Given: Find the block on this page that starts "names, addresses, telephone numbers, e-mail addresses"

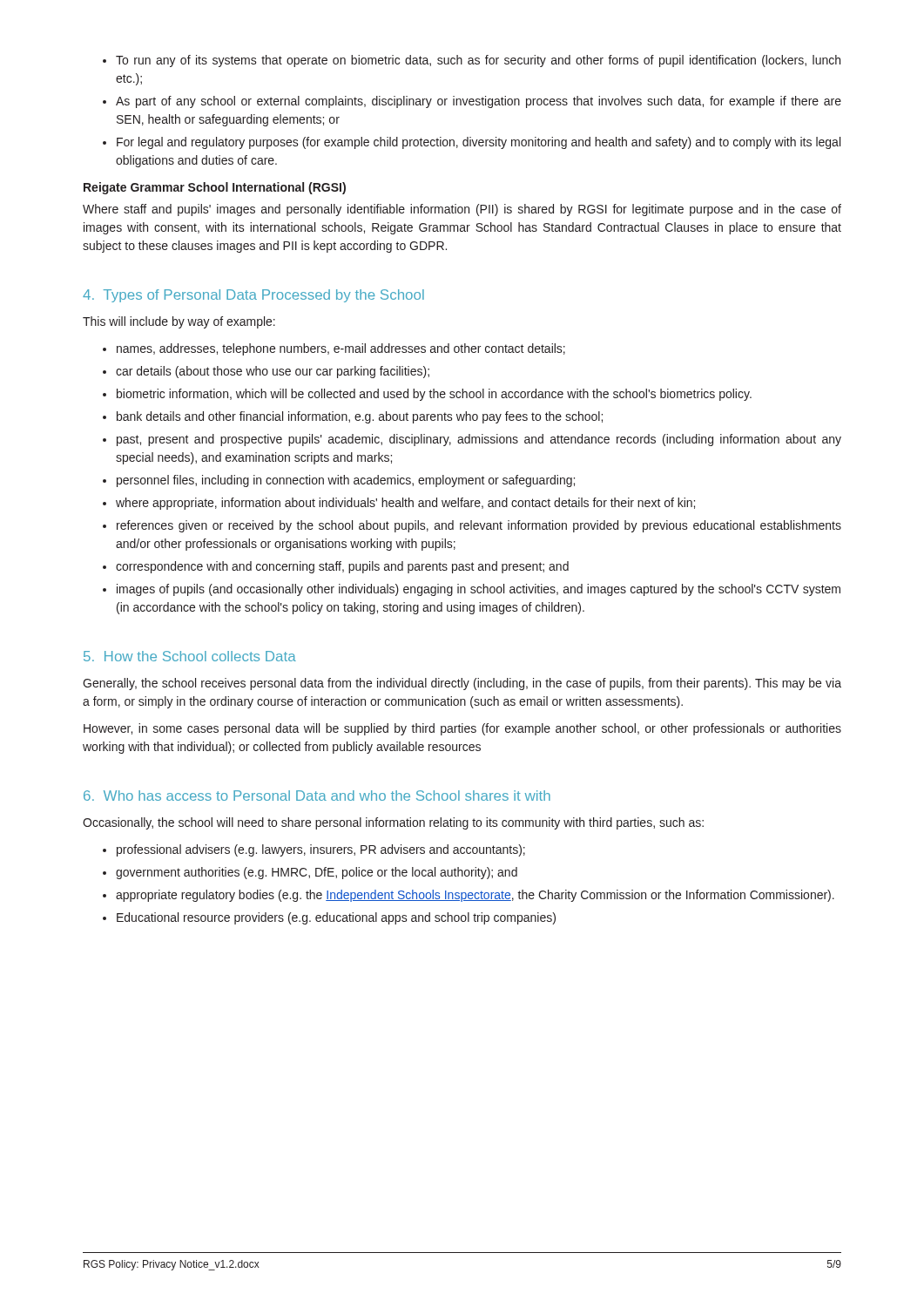Looking at the screenshot, I should (x=341, y=349).
